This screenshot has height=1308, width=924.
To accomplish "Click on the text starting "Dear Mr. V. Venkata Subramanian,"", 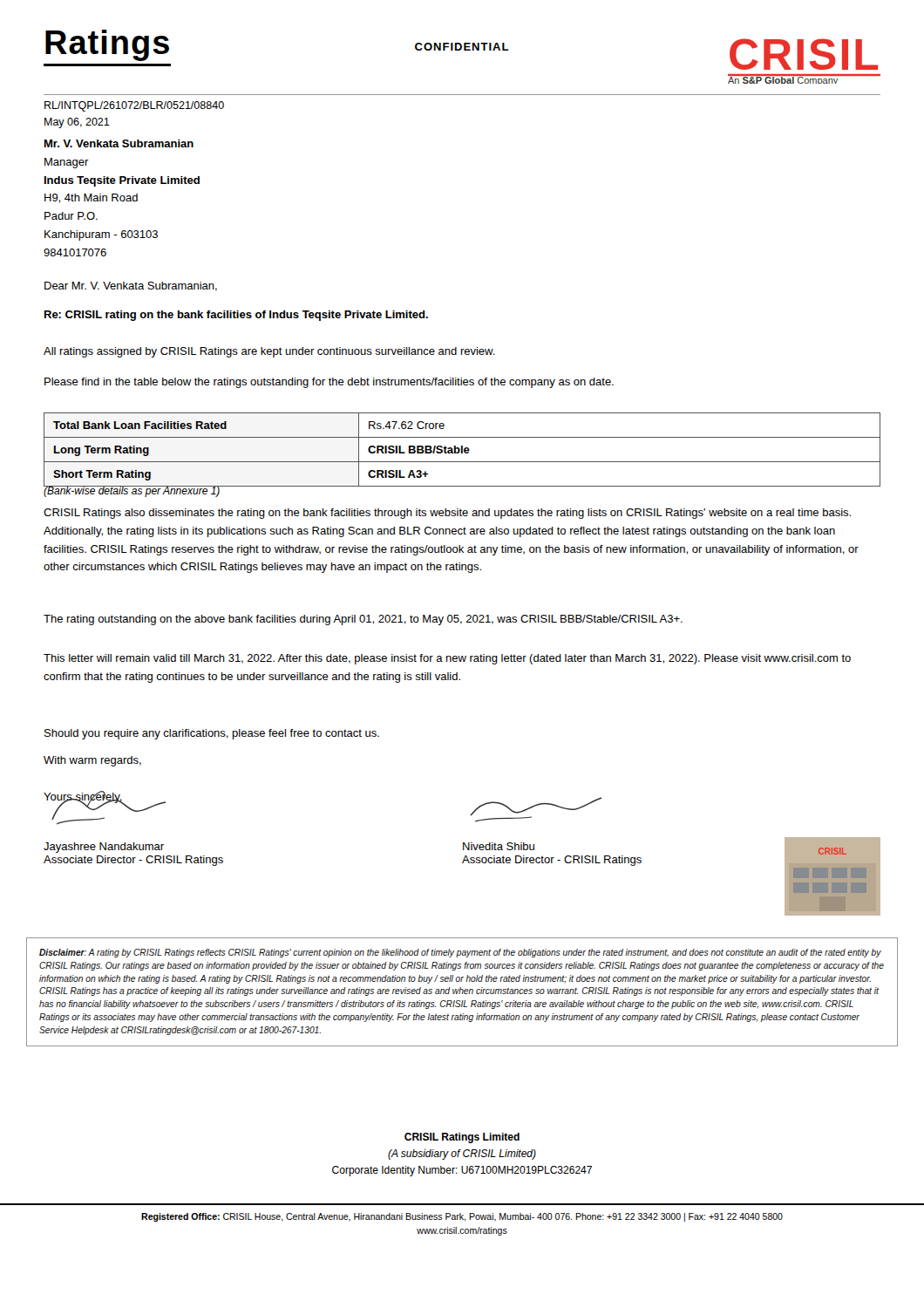I will pos(131,286).
